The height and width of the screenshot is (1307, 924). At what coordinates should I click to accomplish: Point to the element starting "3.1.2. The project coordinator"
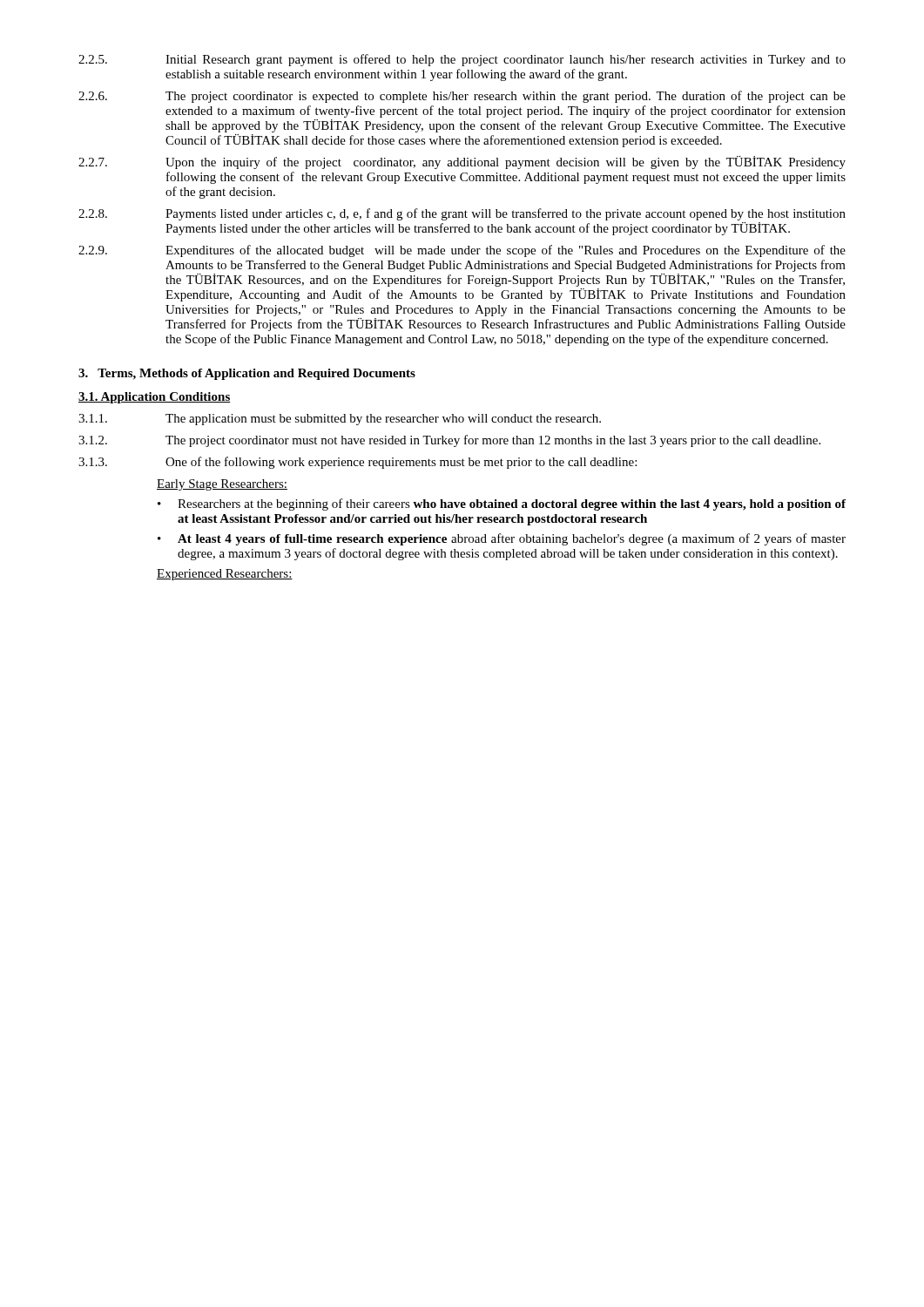coord(462,440)
